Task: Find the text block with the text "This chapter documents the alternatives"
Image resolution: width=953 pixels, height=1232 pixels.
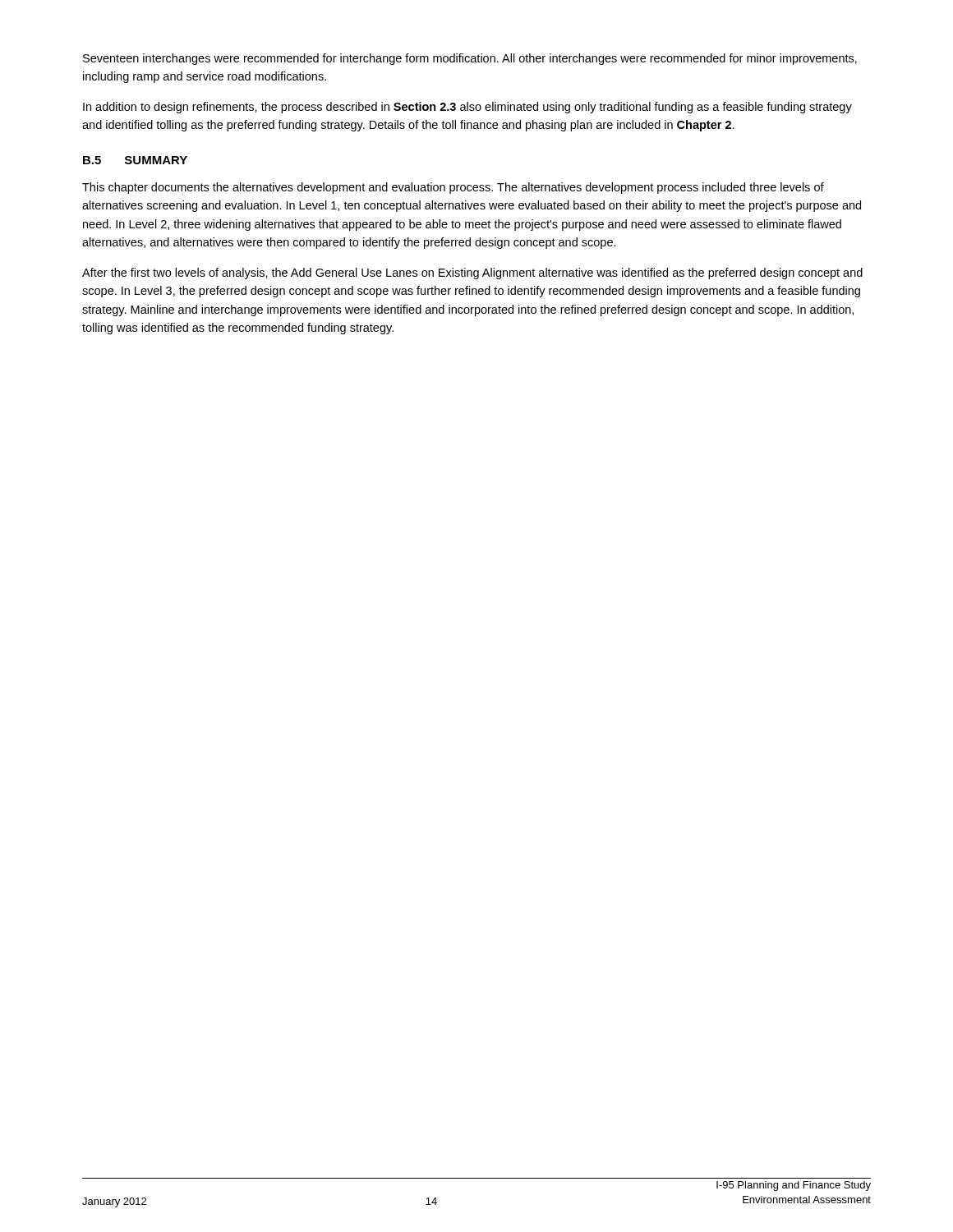Action: 472,215
